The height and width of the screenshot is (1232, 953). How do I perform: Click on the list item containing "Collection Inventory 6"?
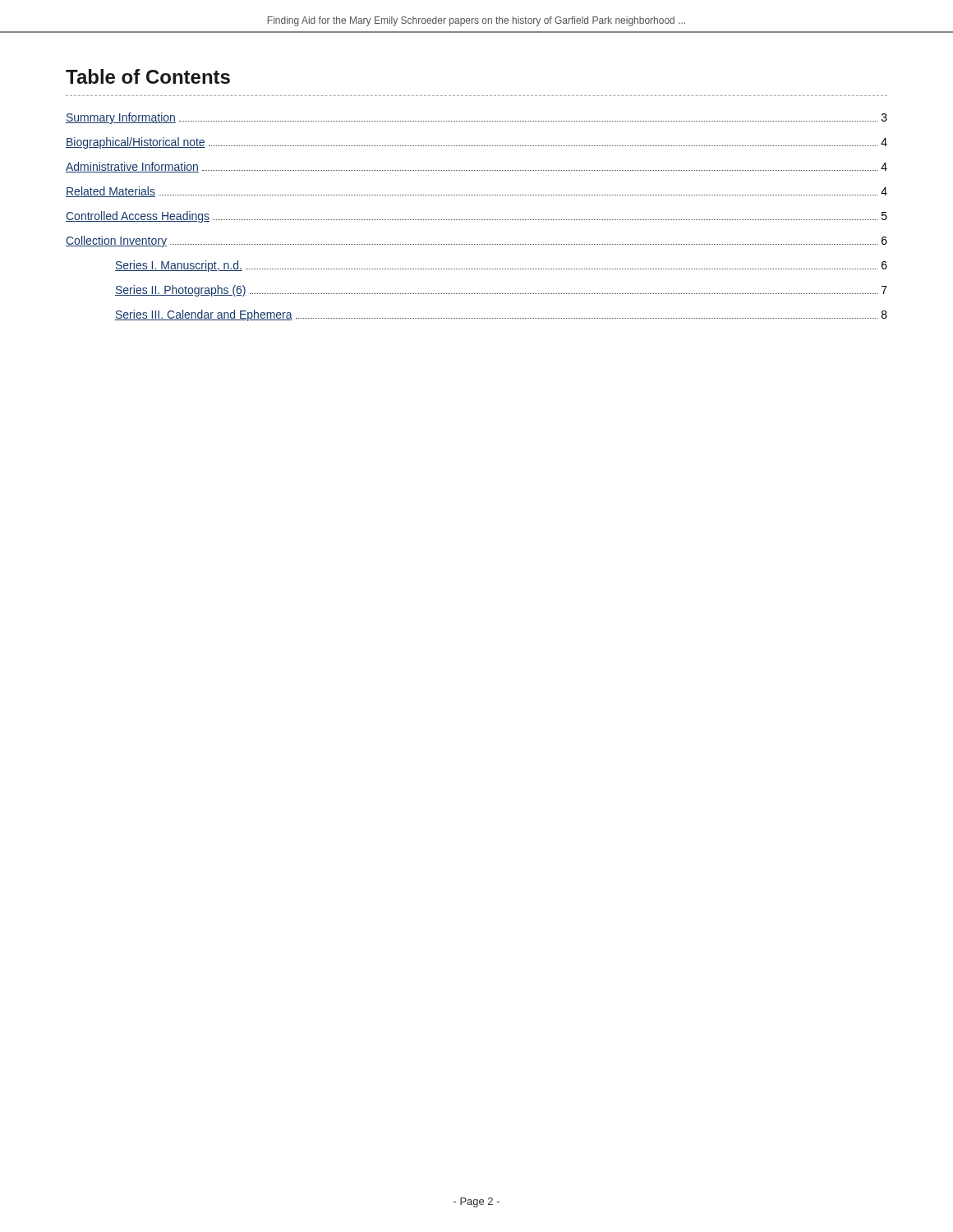(476, 241)
